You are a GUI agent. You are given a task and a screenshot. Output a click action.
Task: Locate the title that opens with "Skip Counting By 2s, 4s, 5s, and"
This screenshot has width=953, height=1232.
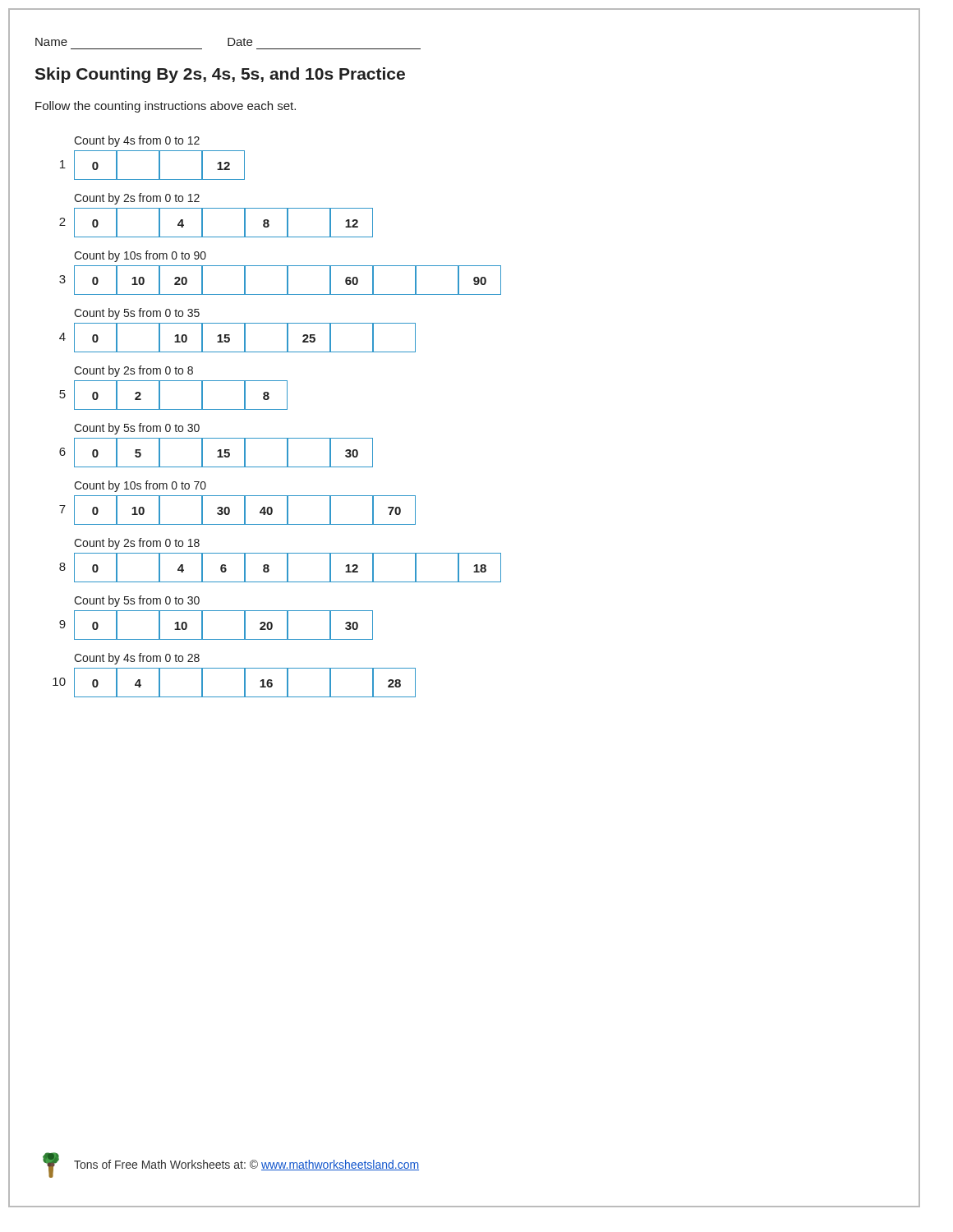click(220, 73)
